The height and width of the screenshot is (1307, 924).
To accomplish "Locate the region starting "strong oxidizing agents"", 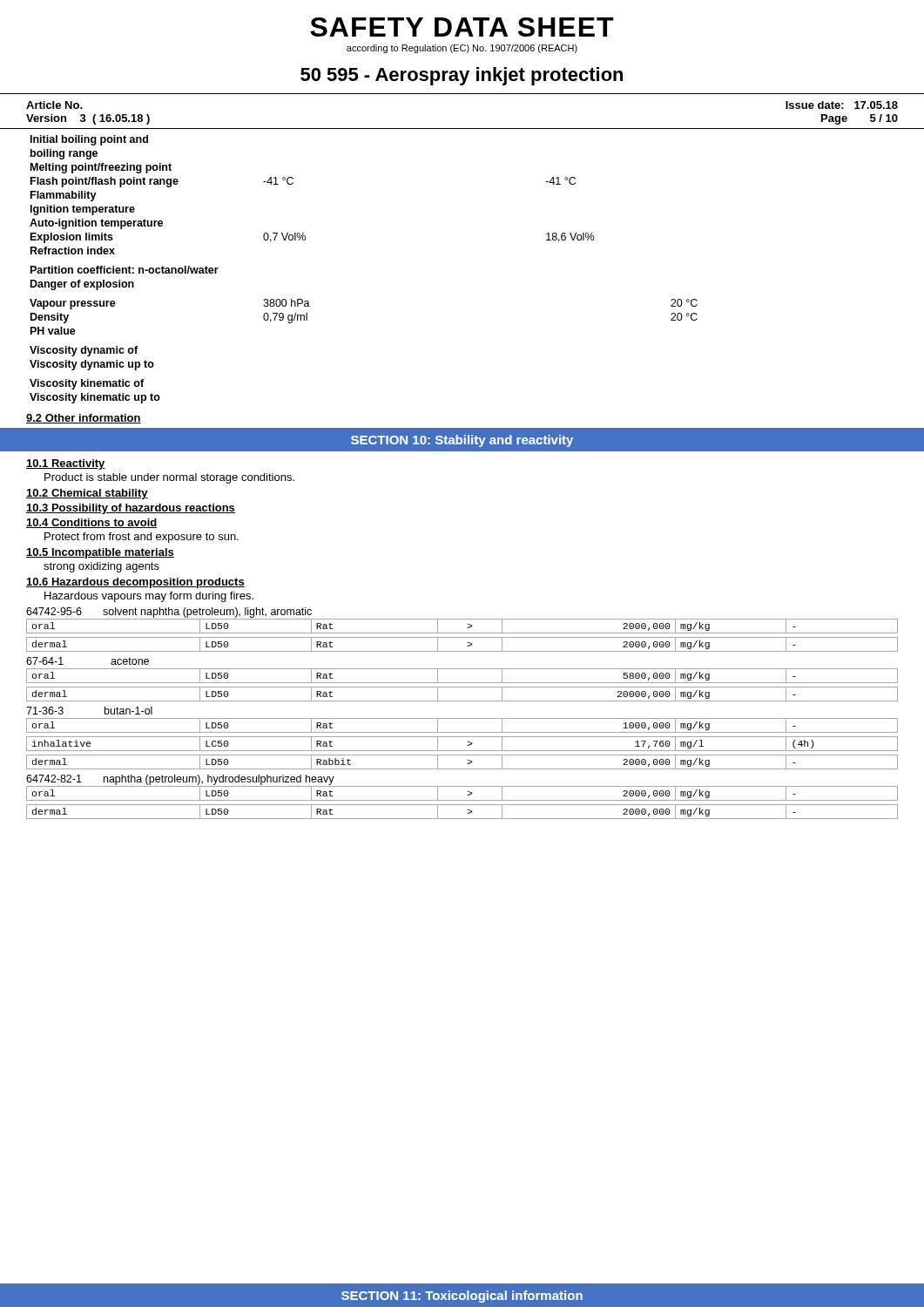I will tap(101, 566).
